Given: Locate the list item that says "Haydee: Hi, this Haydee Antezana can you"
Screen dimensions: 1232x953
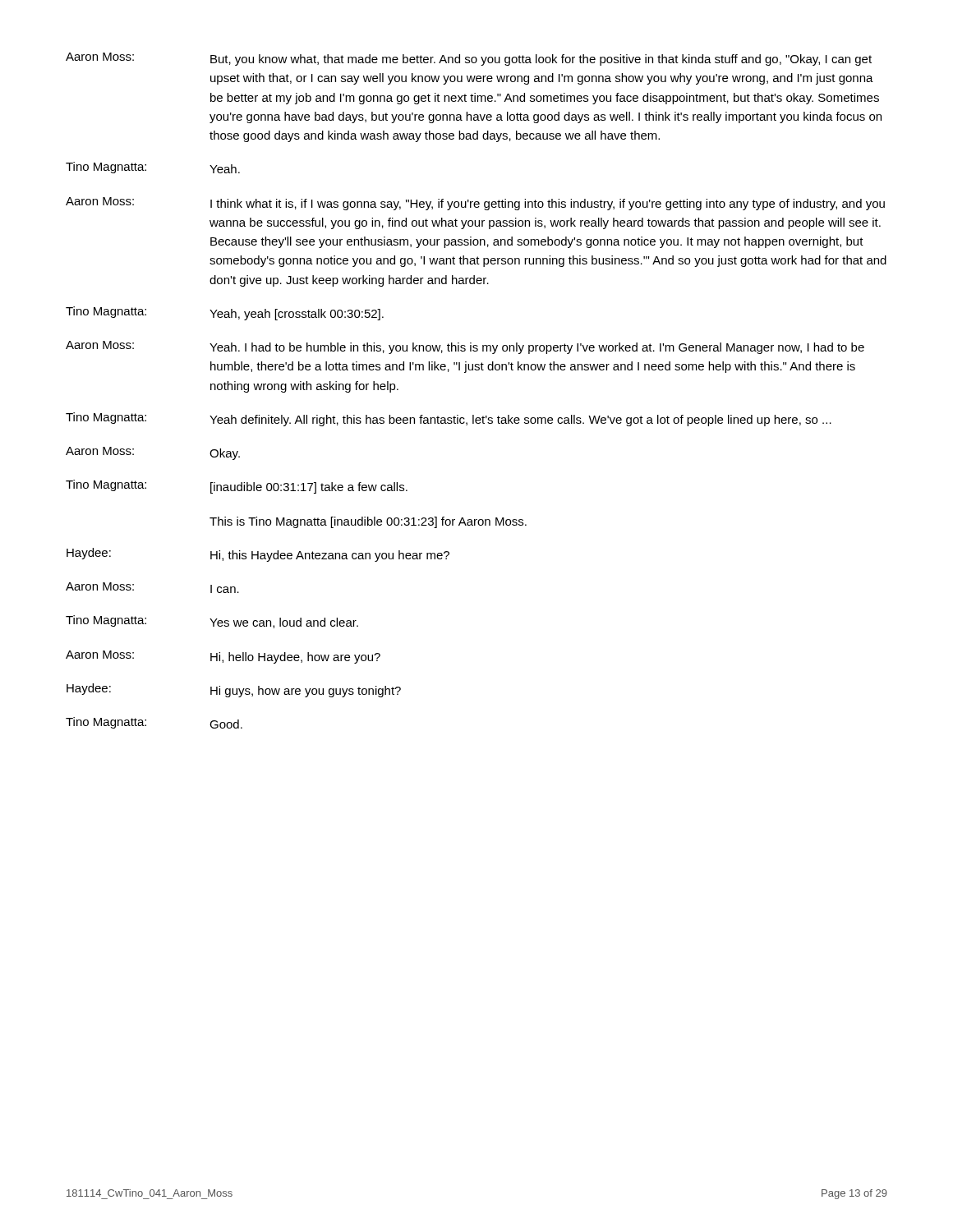Looking at the screenshot, I should [258, 555].
